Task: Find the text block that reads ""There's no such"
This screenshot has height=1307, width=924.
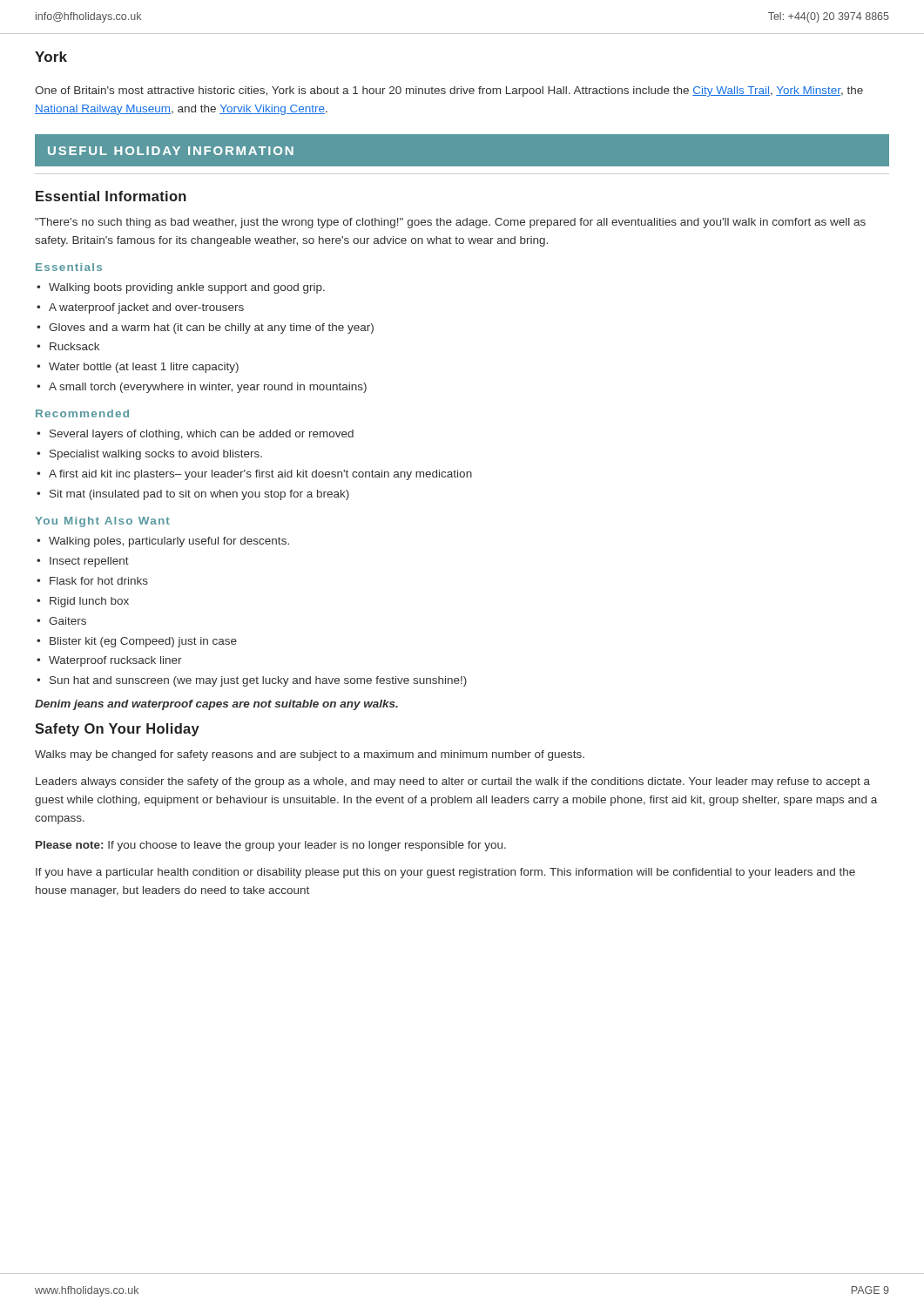Action: coord(462,232)
